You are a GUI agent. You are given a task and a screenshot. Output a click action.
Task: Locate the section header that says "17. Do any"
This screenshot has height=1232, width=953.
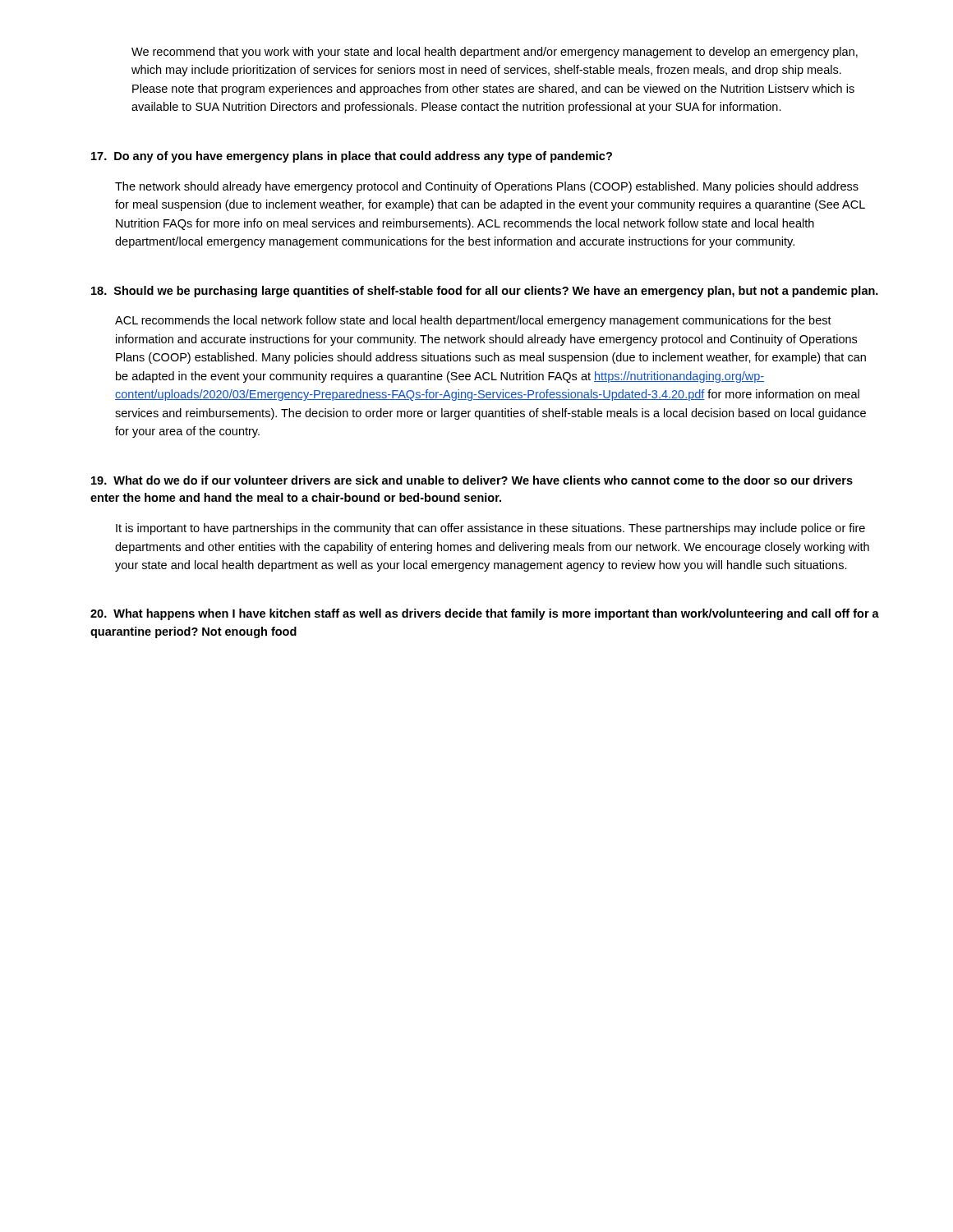[352, 156]
